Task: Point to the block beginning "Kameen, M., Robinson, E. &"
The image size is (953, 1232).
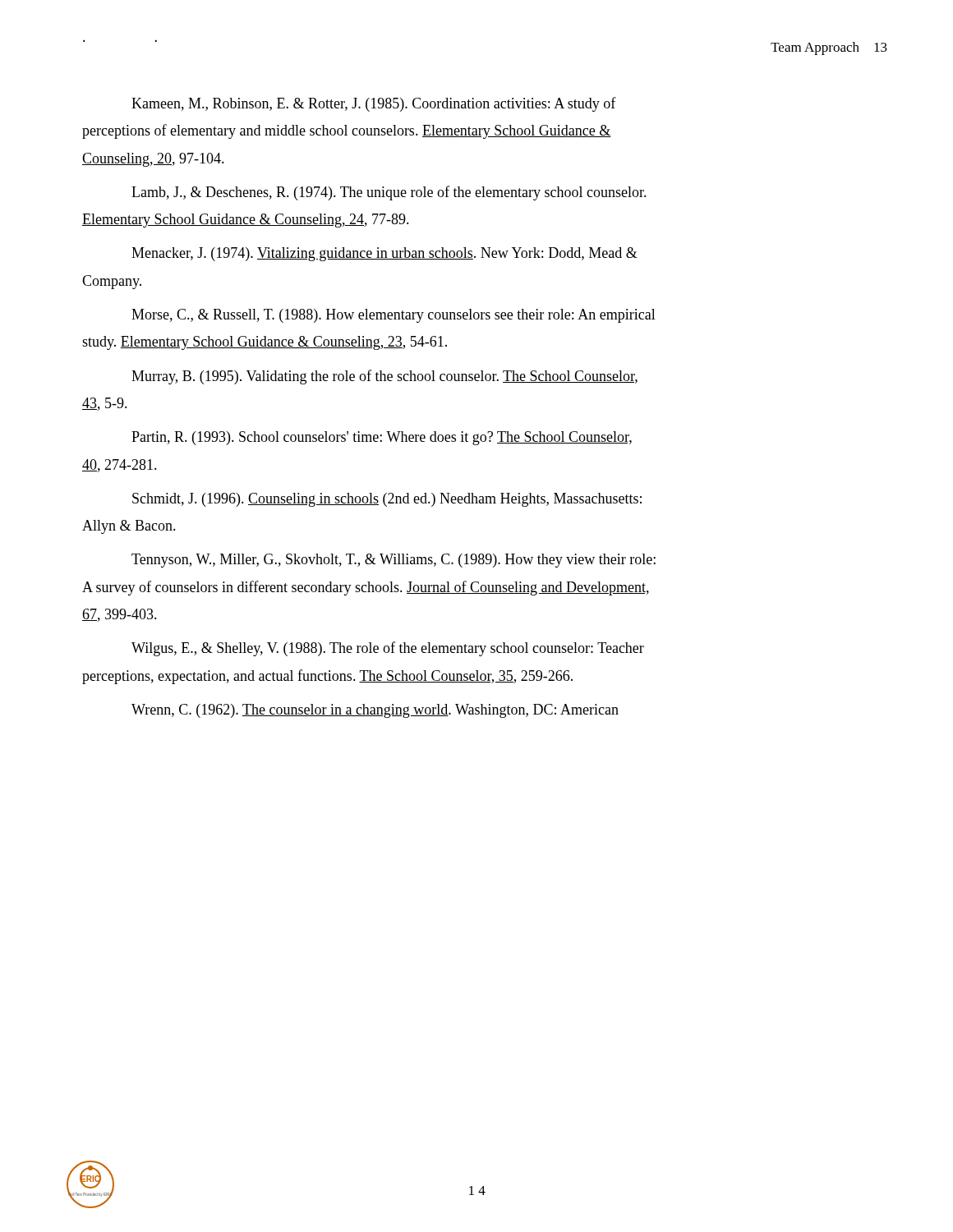Action: coord(485,131)
